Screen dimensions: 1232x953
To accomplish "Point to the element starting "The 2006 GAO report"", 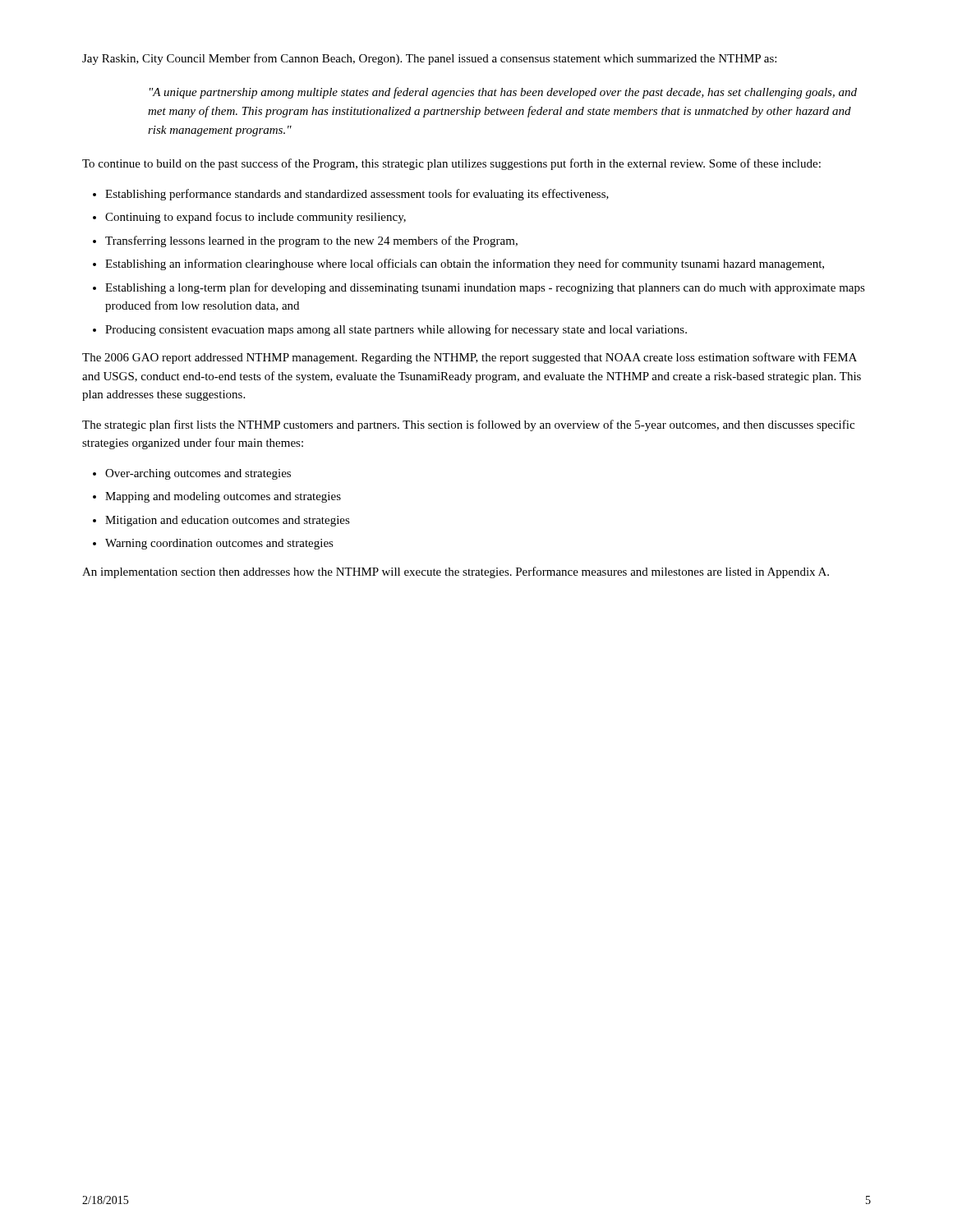I will pyautogui.click(x=472, y=376).
